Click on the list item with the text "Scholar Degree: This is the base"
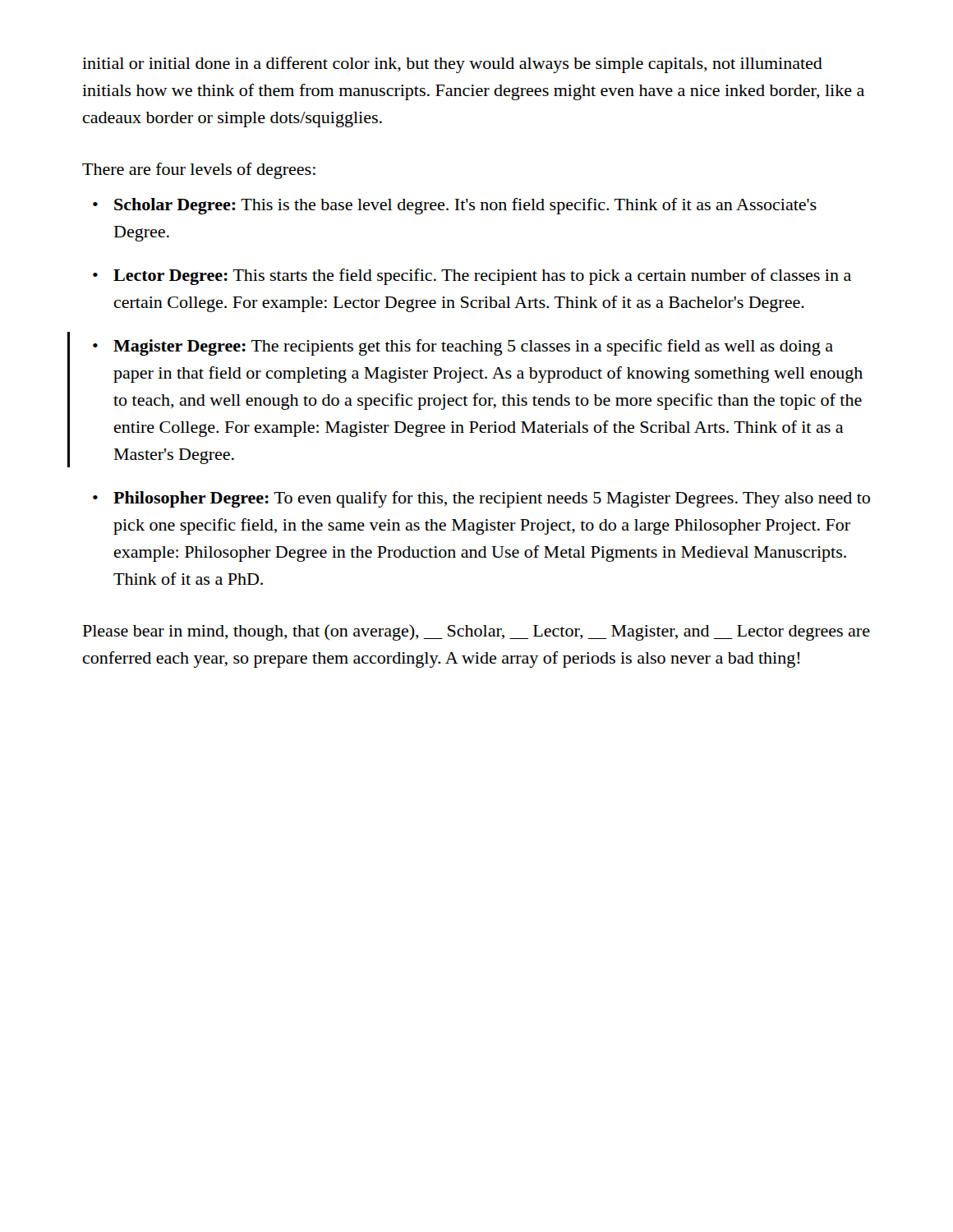Screen dimensions: 1232x953 coord(465,218)
